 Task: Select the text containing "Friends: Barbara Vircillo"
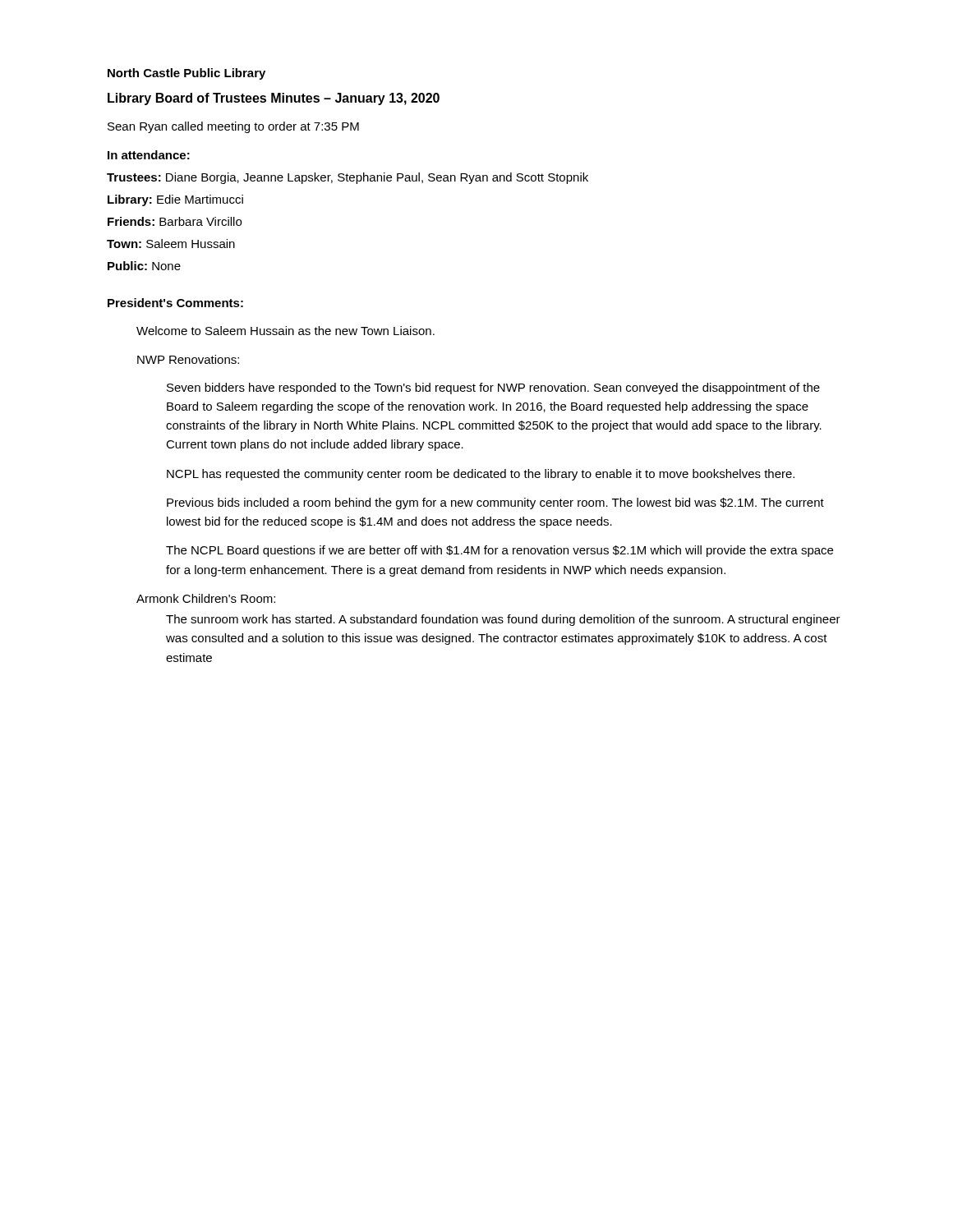click(174, 221)
